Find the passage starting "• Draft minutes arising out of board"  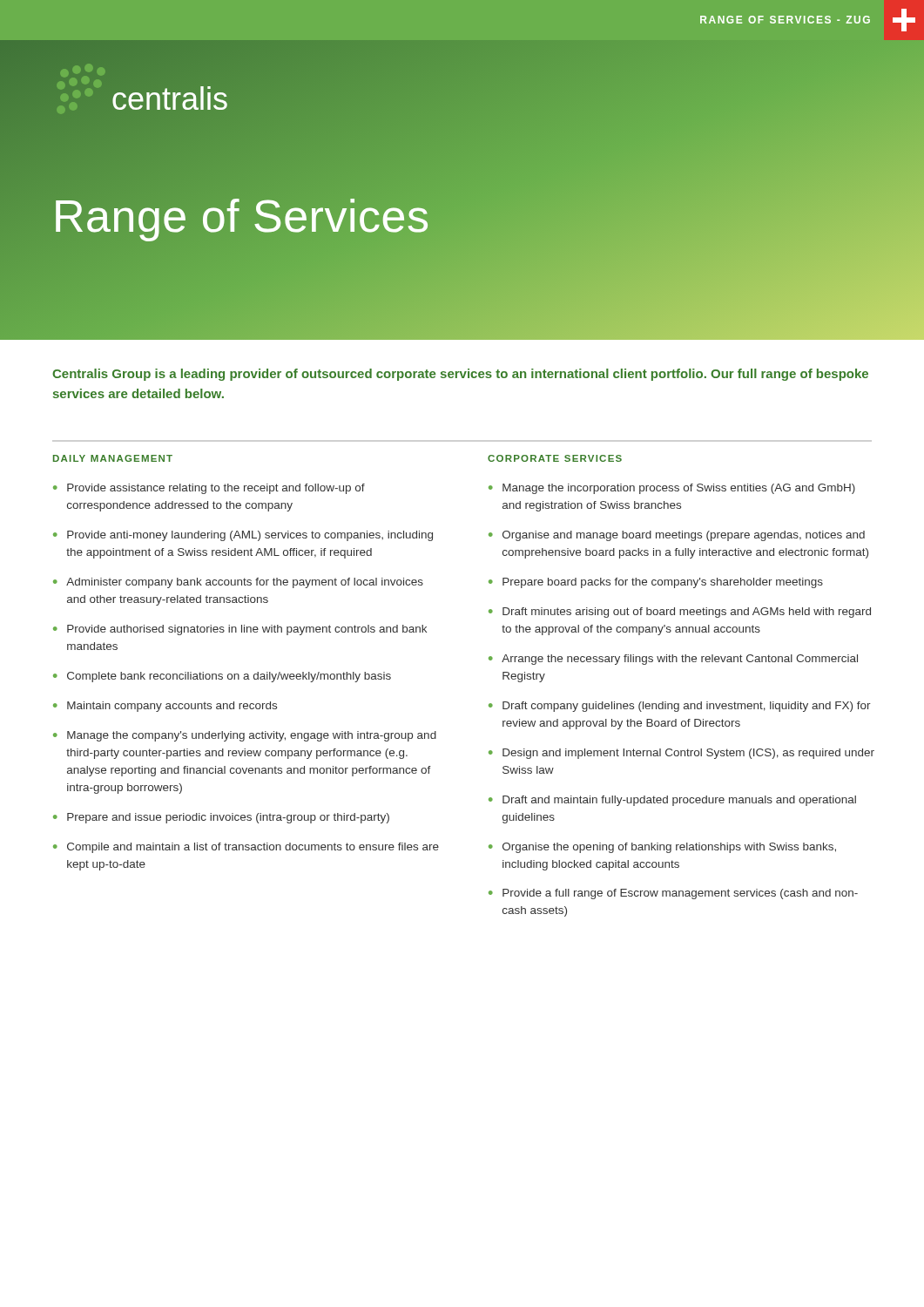click(682, 620)
